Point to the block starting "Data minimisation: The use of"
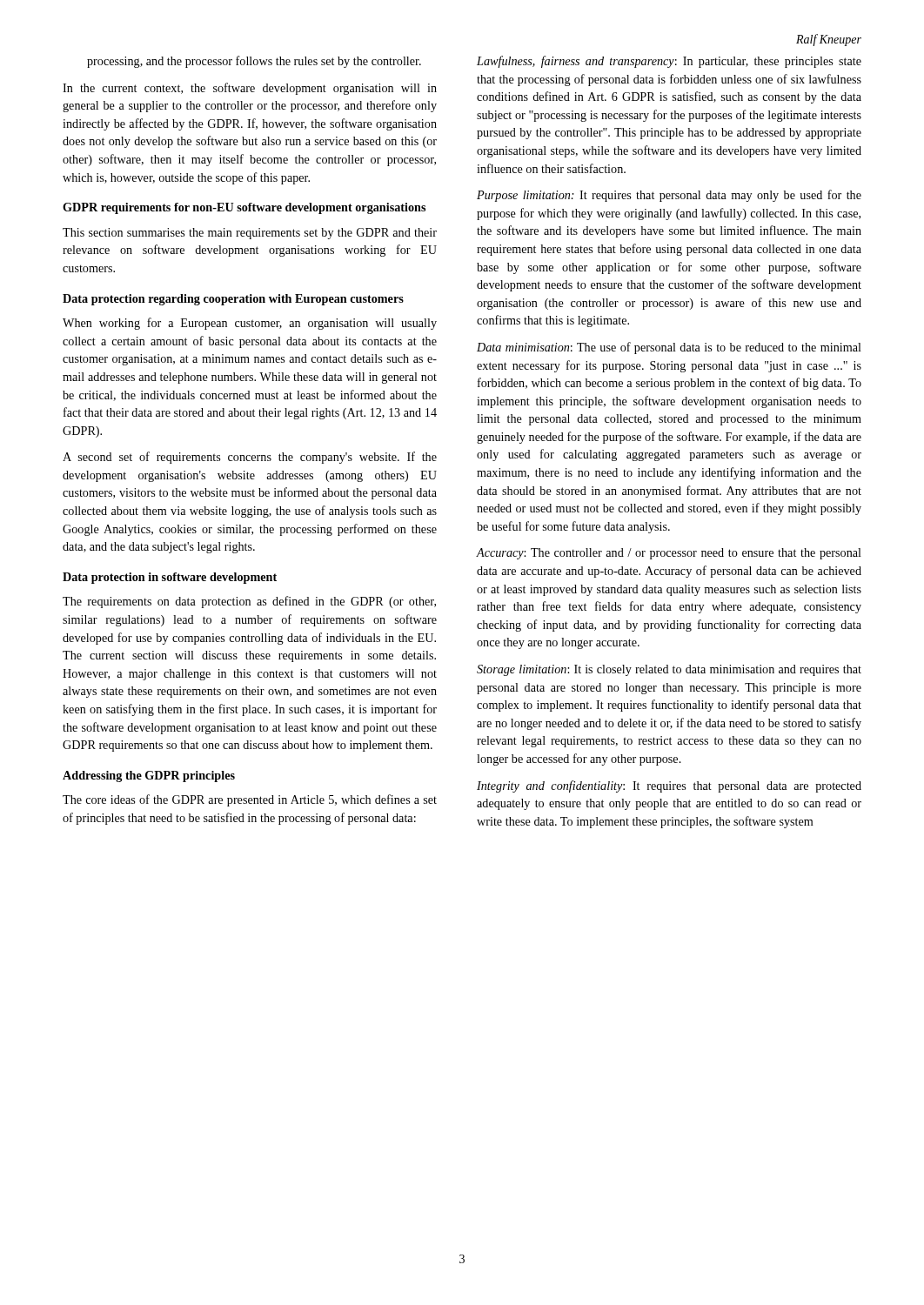The image size is (924, 1305). click(669, 437)
